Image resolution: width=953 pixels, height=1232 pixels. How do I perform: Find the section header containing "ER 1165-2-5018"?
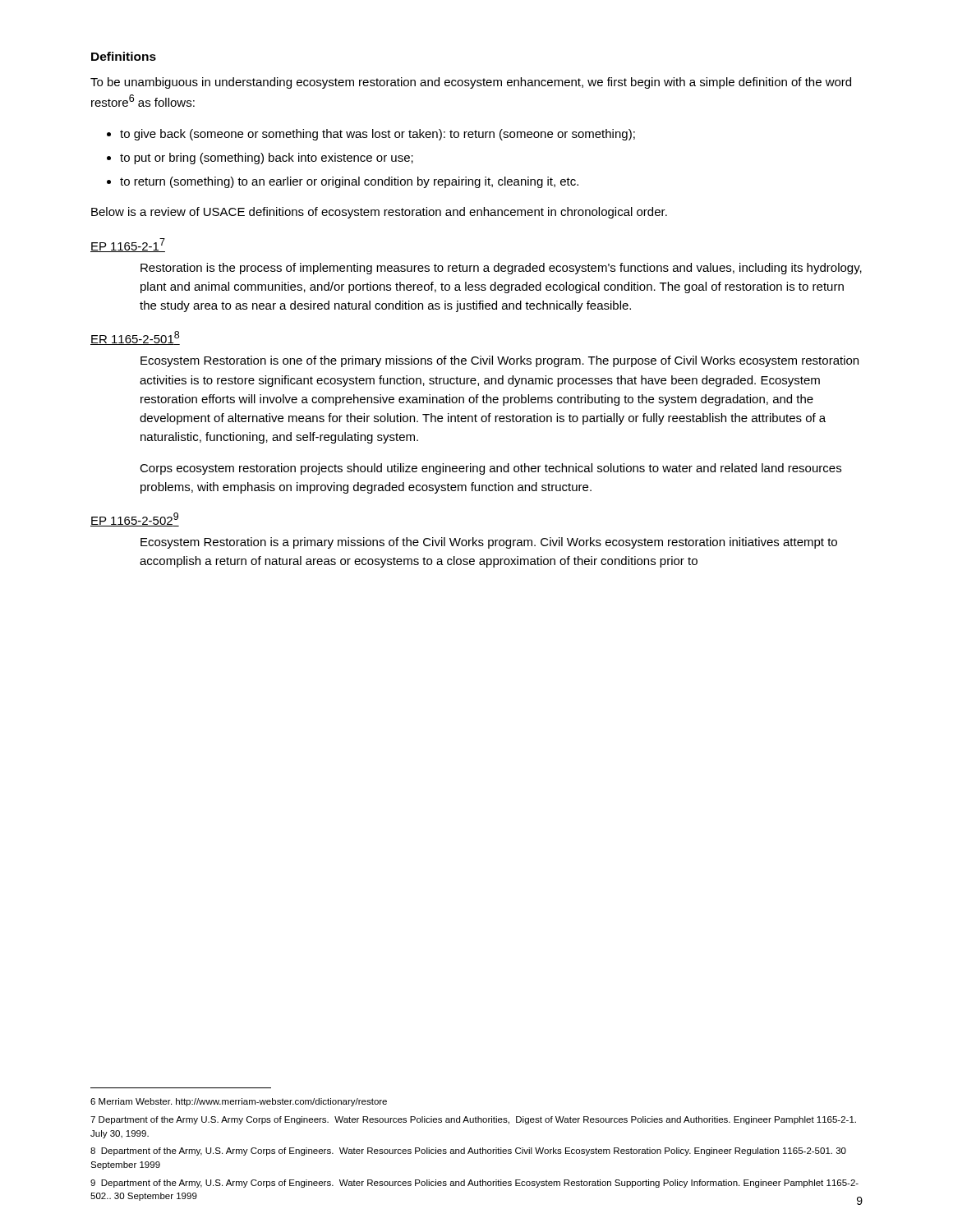click(135, 338)
